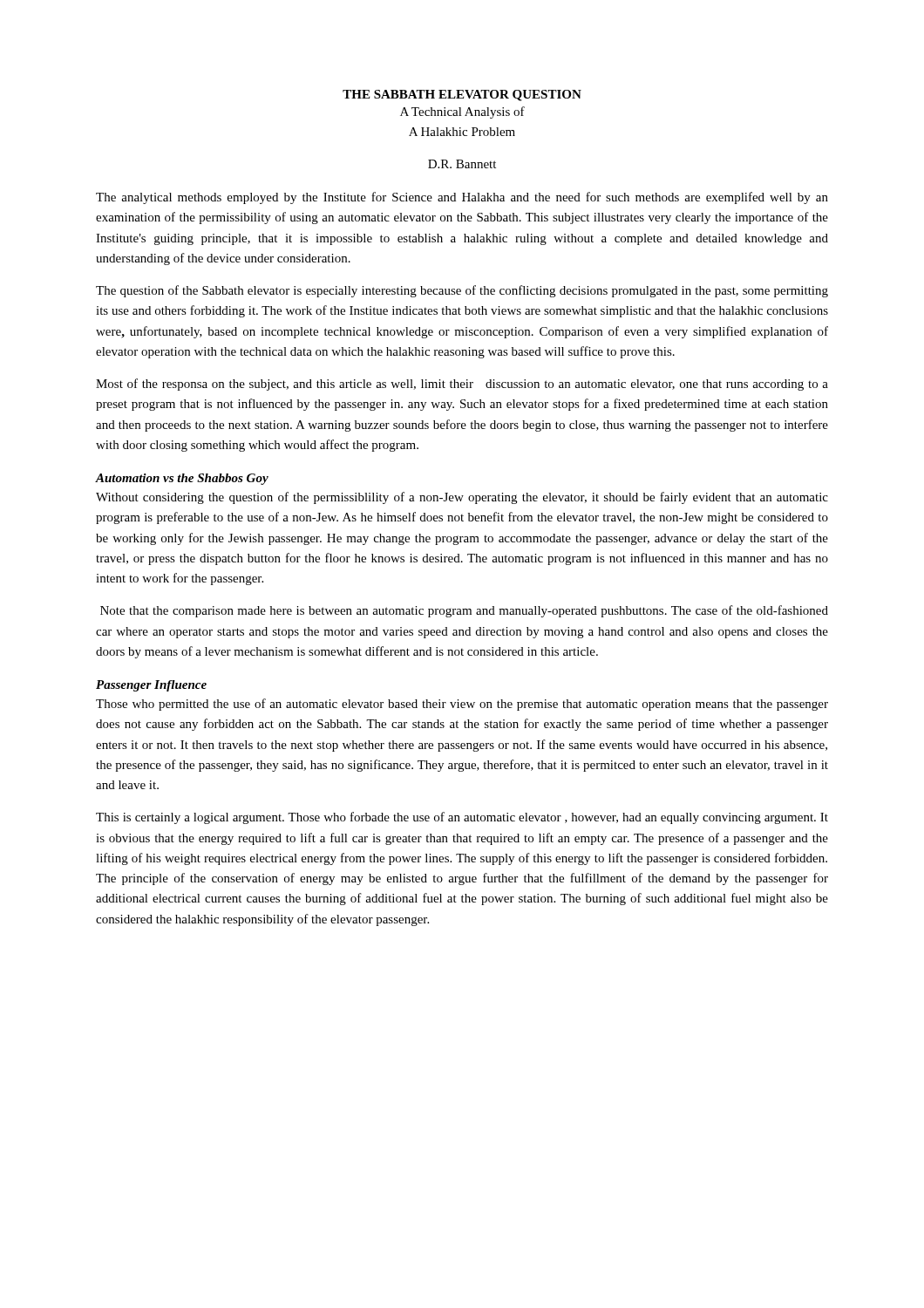This screenshot has height=1308, width=924.
Task: Where is the passage that starts "This is certainly"?
Action: click(x=462, y=868)
